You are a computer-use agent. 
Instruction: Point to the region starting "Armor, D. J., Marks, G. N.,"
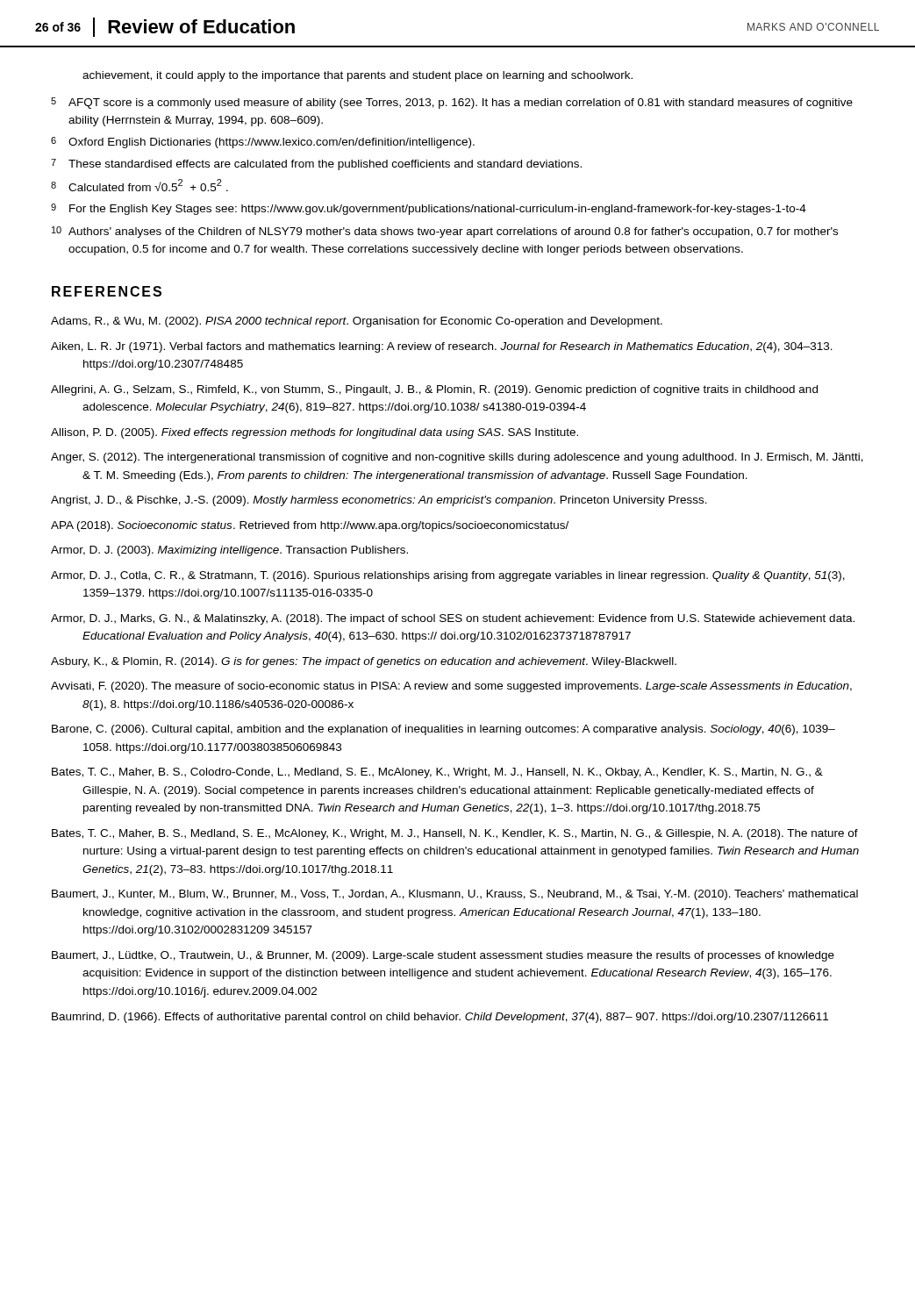click(458, 627)
